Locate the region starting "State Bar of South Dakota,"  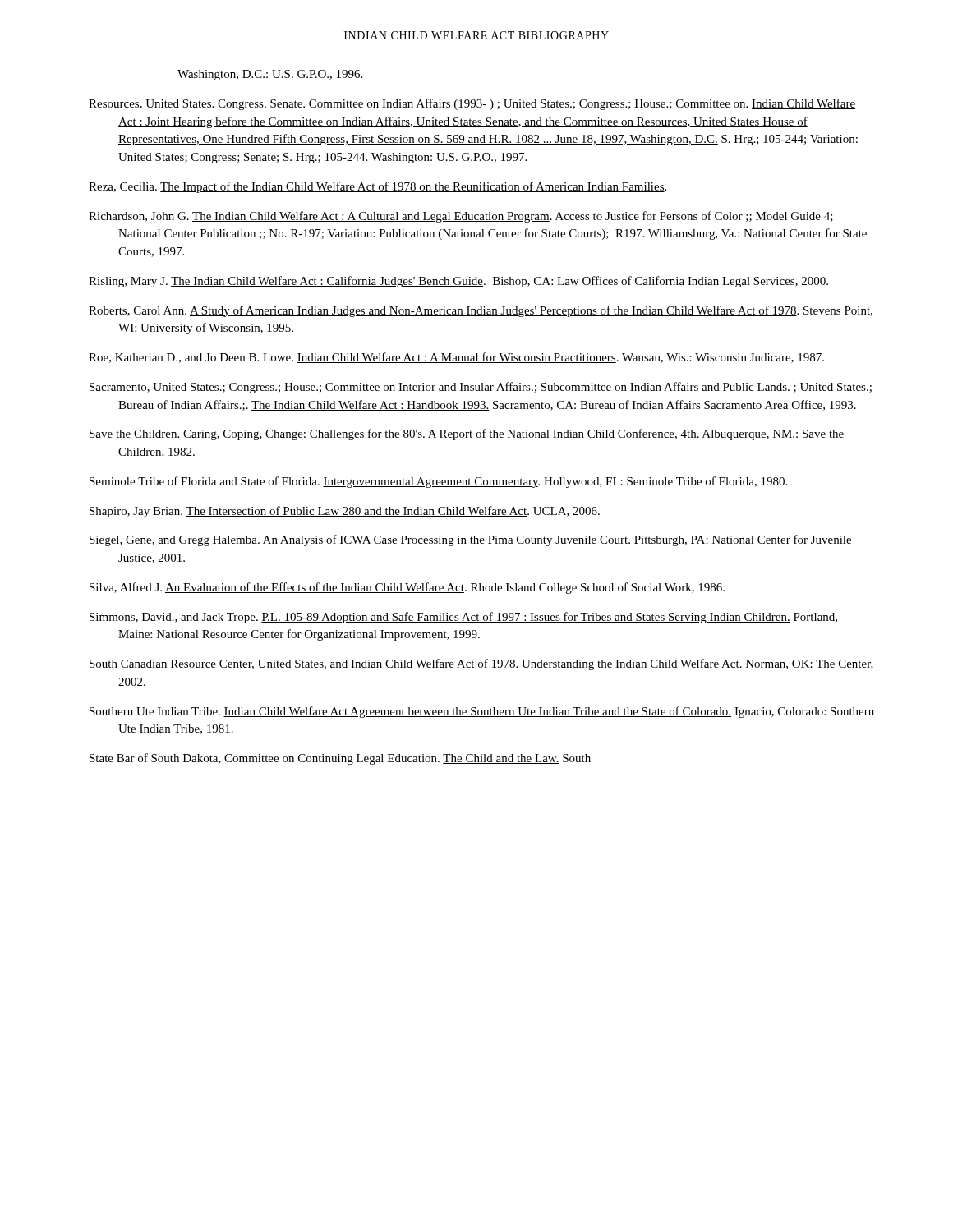(x=340, y=758)
